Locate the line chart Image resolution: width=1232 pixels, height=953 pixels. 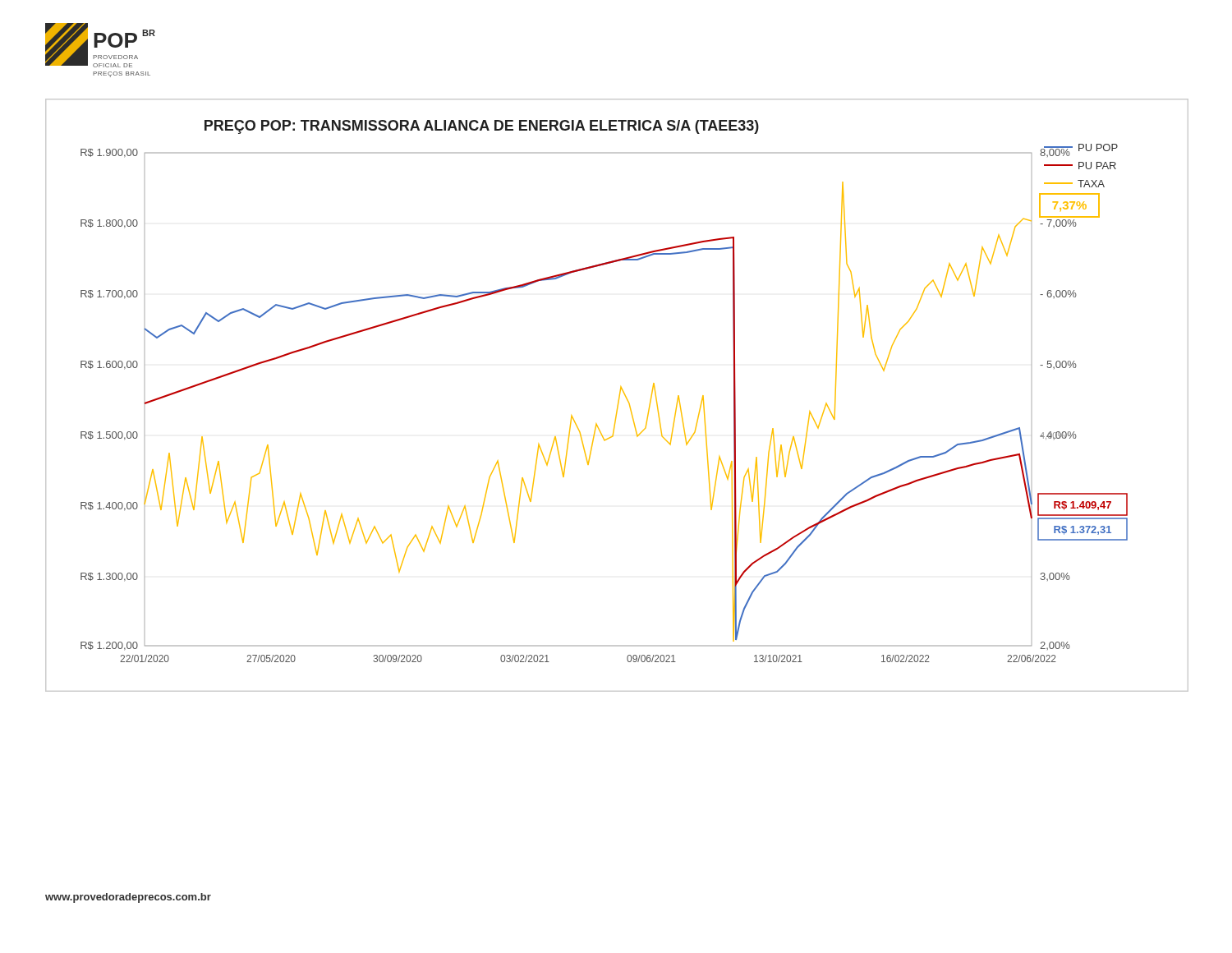pos(617,395)
